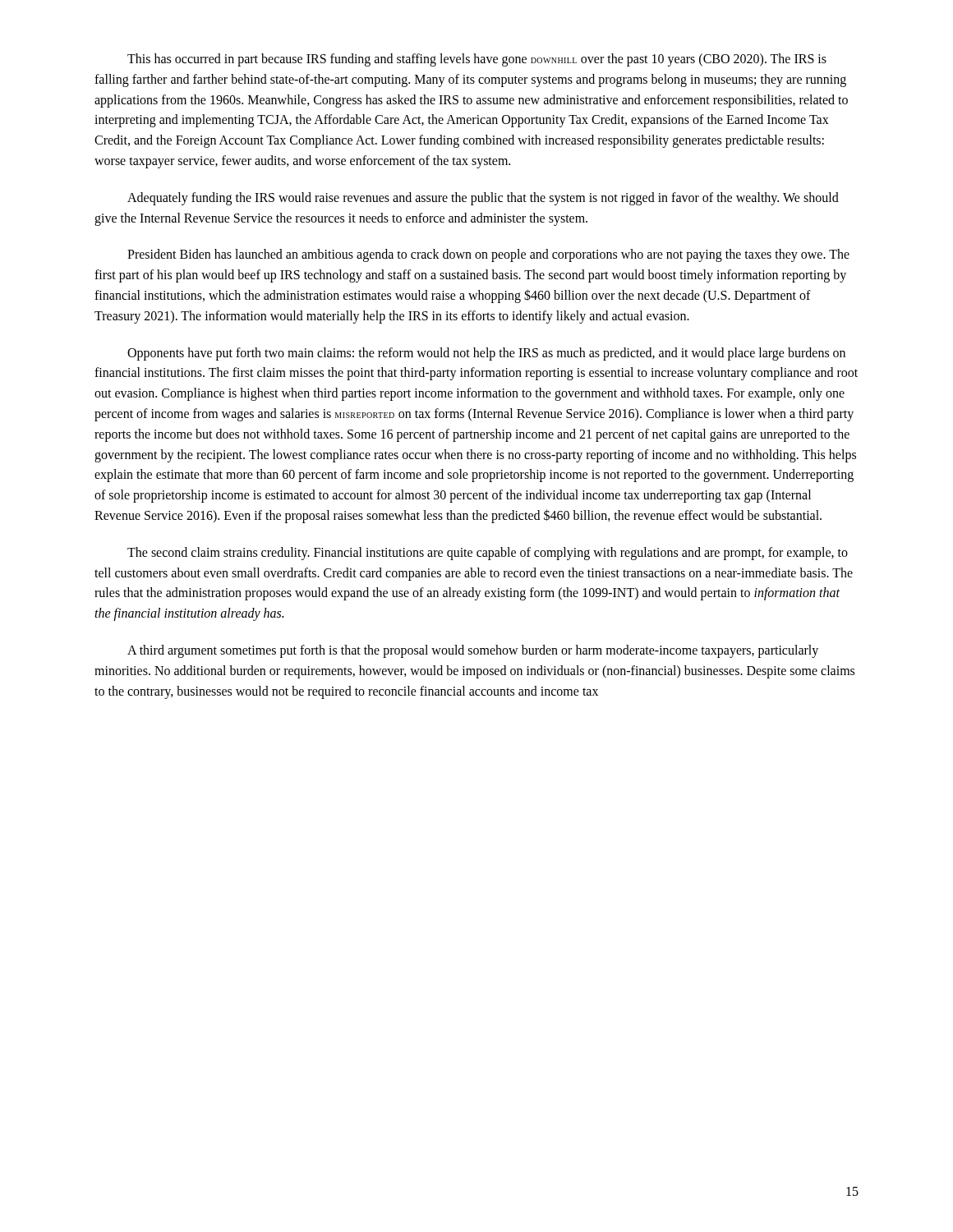Click on the region starting "This has occurred in part because IRS"
Viewport: 953px width, 1232px height.
(x=471, y=110)
